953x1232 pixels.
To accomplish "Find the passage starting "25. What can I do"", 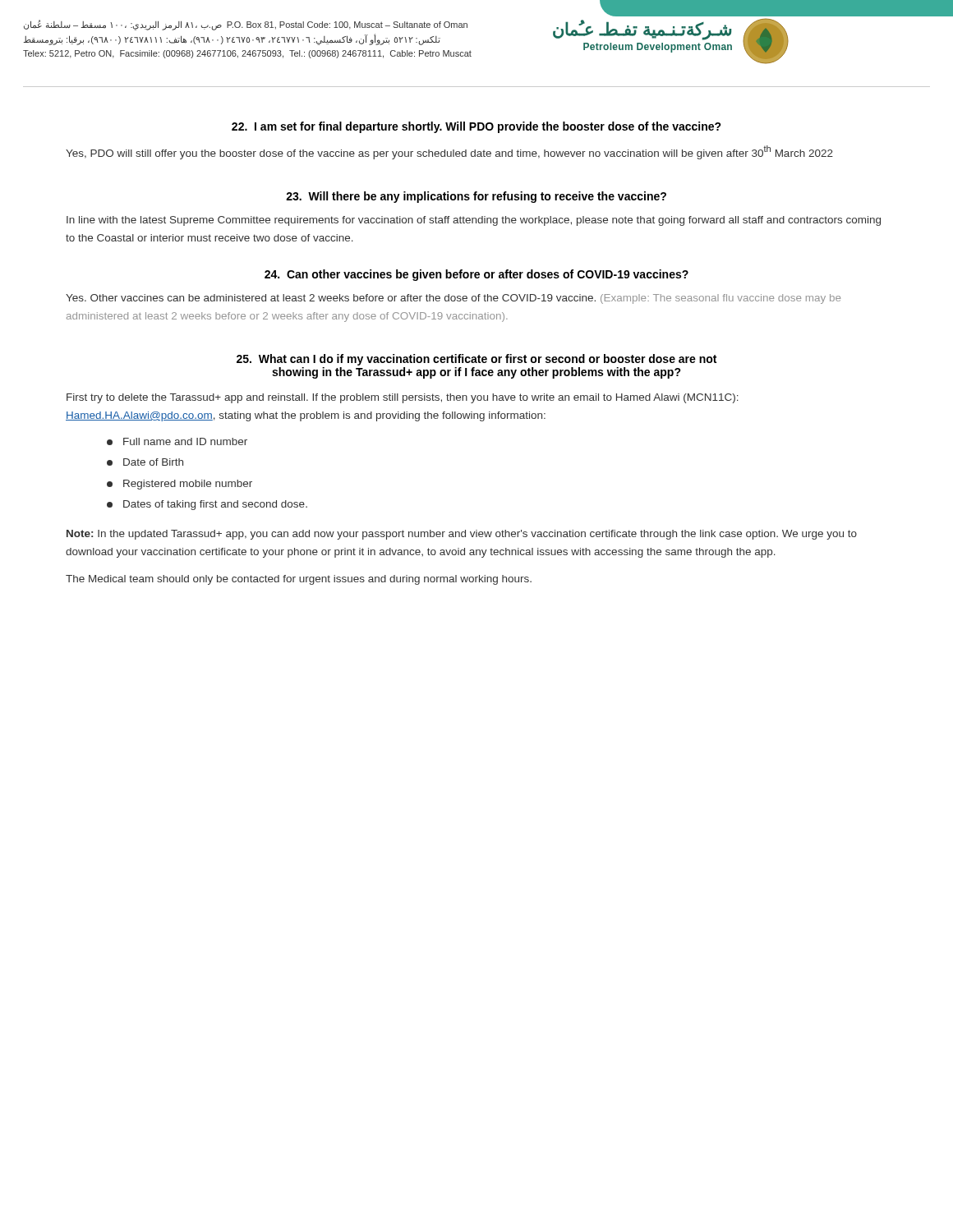I will pos(476,366).
